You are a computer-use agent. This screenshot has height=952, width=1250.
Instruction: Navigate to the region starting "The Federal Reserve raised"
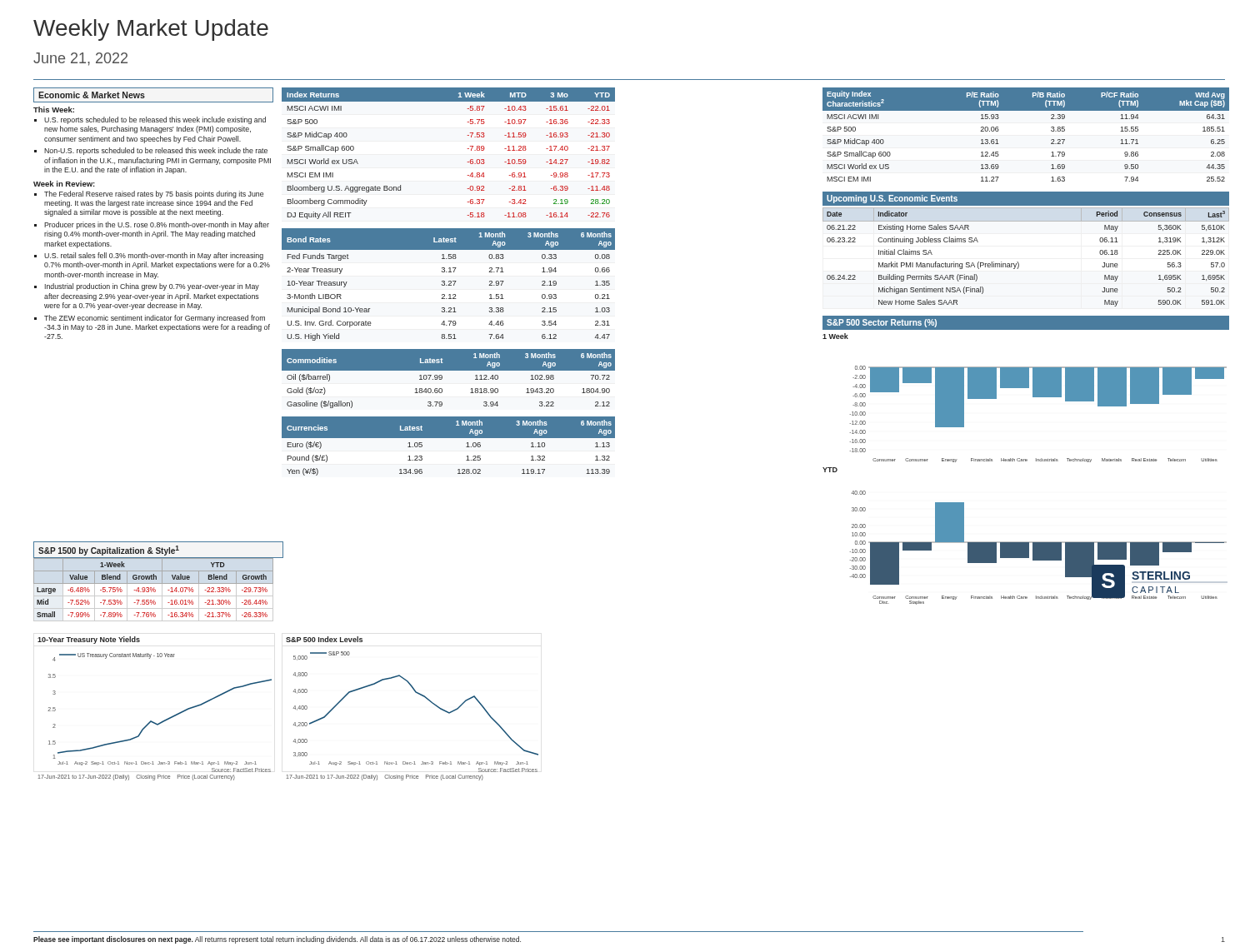click(154, 203)
